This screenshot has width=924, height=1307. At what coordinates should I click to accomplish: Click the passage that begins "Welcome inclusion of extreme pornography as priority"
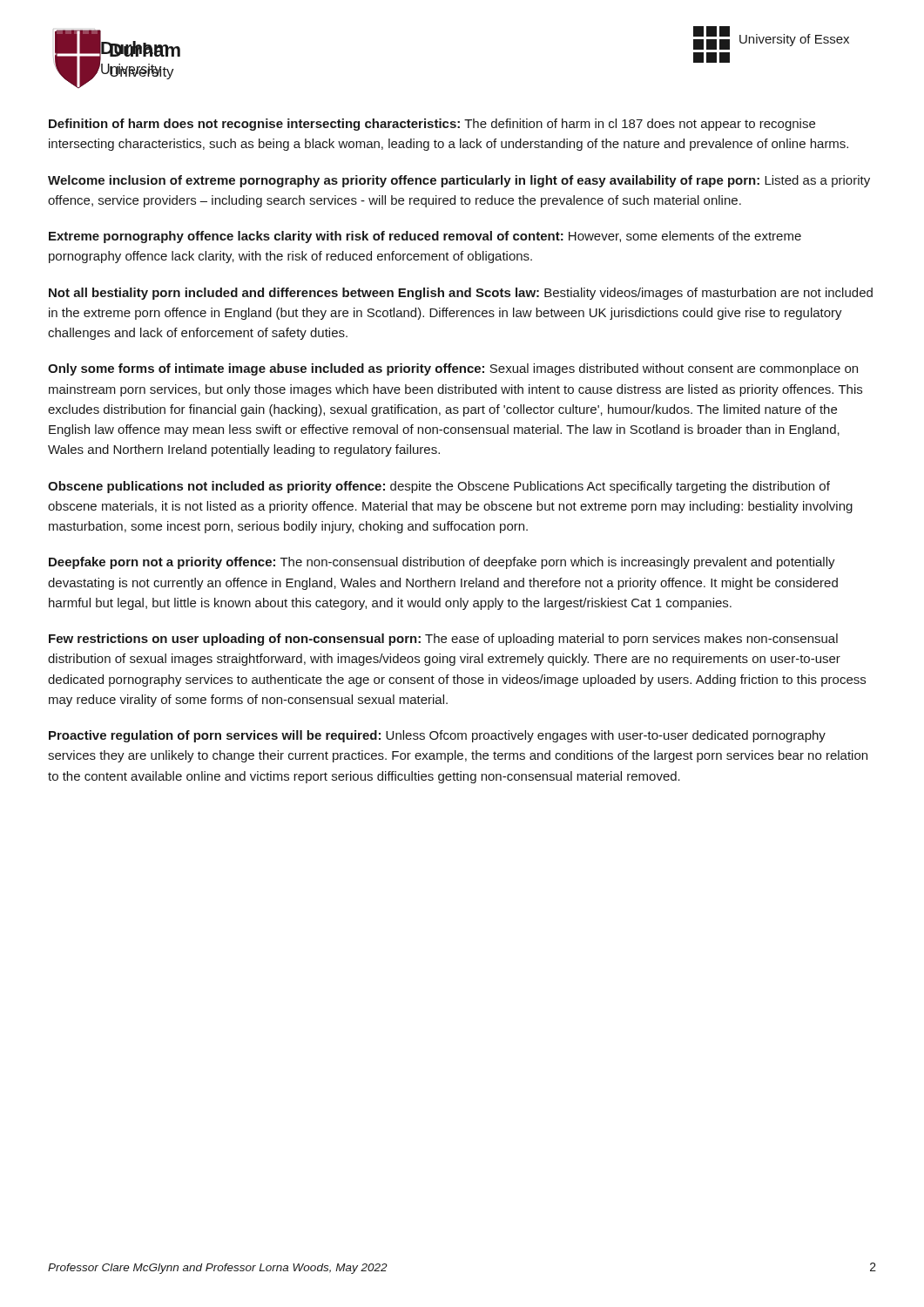tap(459, 190)
